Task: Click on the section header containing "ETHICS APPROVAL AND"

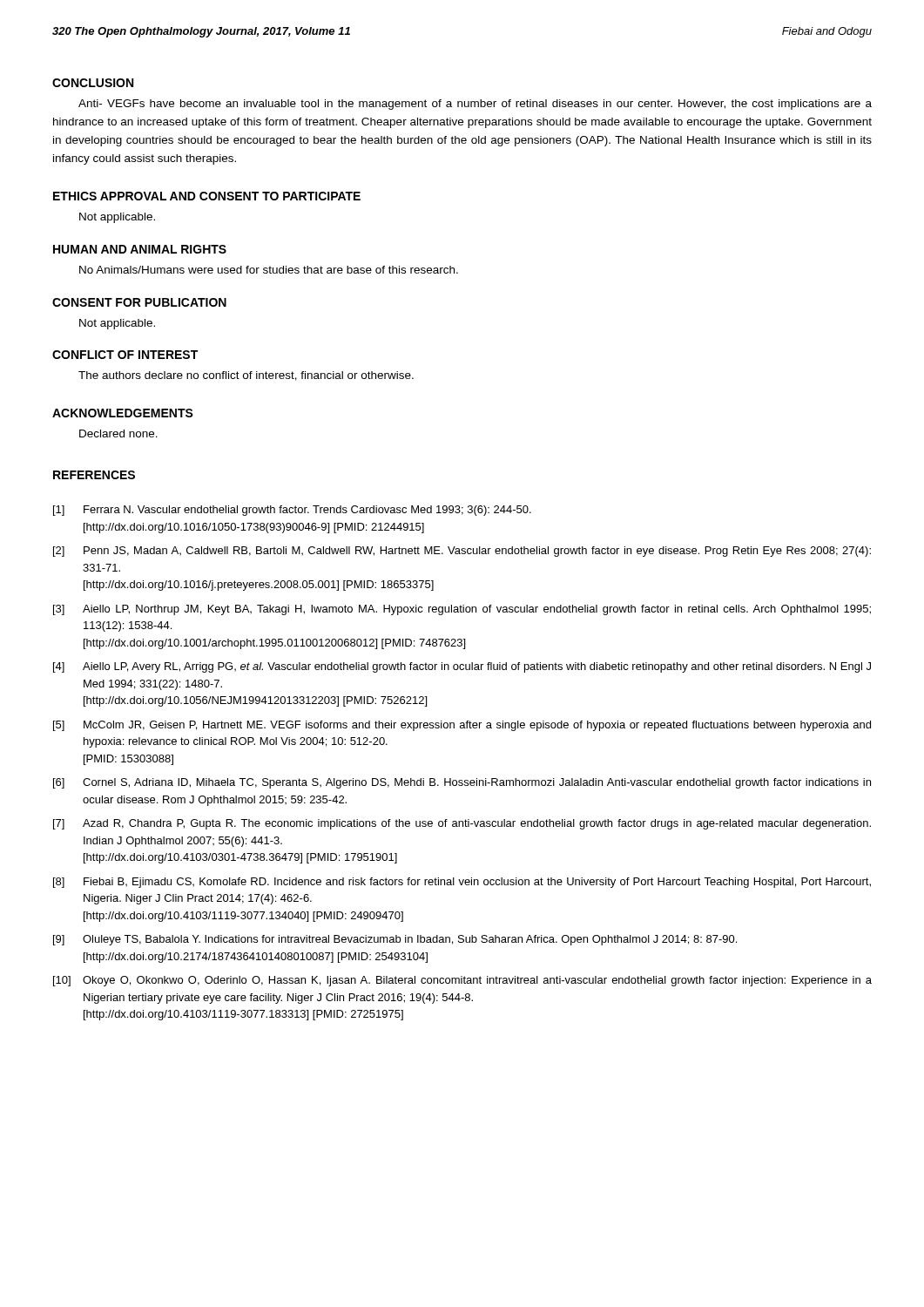Action: 207,196
